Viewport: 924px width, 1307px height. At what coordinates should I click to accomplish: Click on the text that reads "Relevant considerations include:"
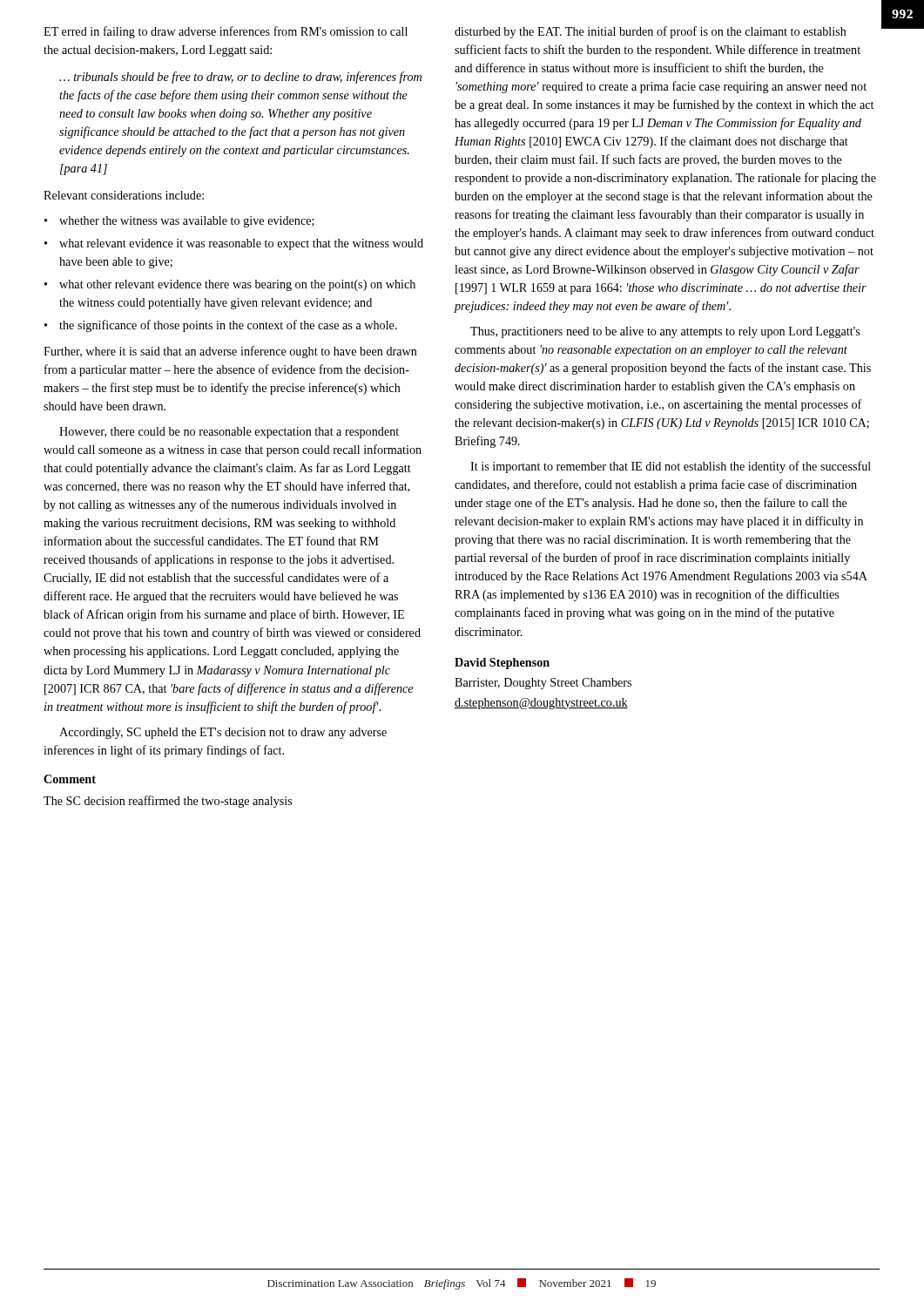(124, 195)
